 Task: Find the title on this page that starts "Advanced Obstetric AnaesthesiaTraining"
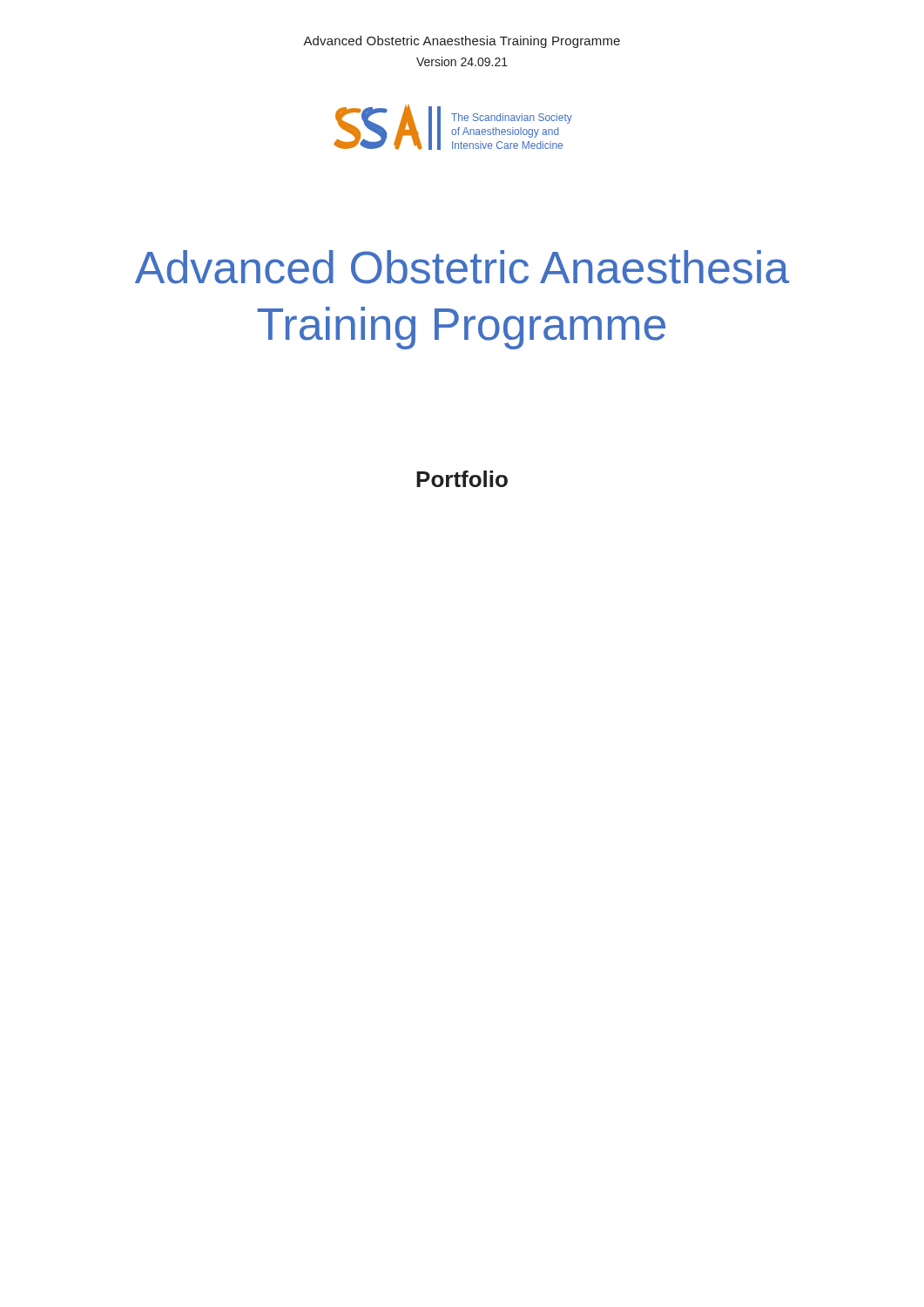462,296
